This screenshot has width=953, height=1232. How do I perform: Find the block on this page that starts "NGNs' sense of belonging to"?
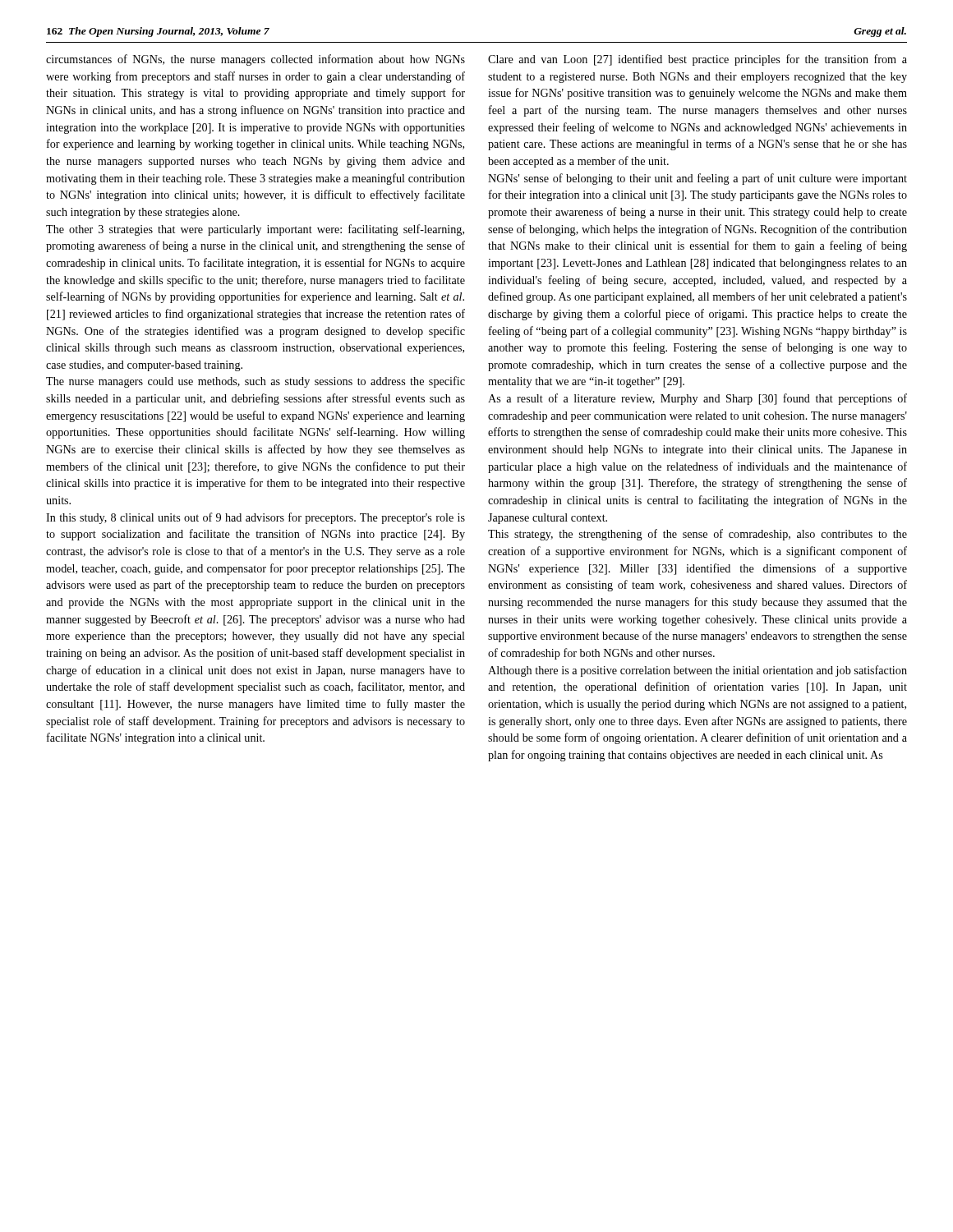click(698, 280)
